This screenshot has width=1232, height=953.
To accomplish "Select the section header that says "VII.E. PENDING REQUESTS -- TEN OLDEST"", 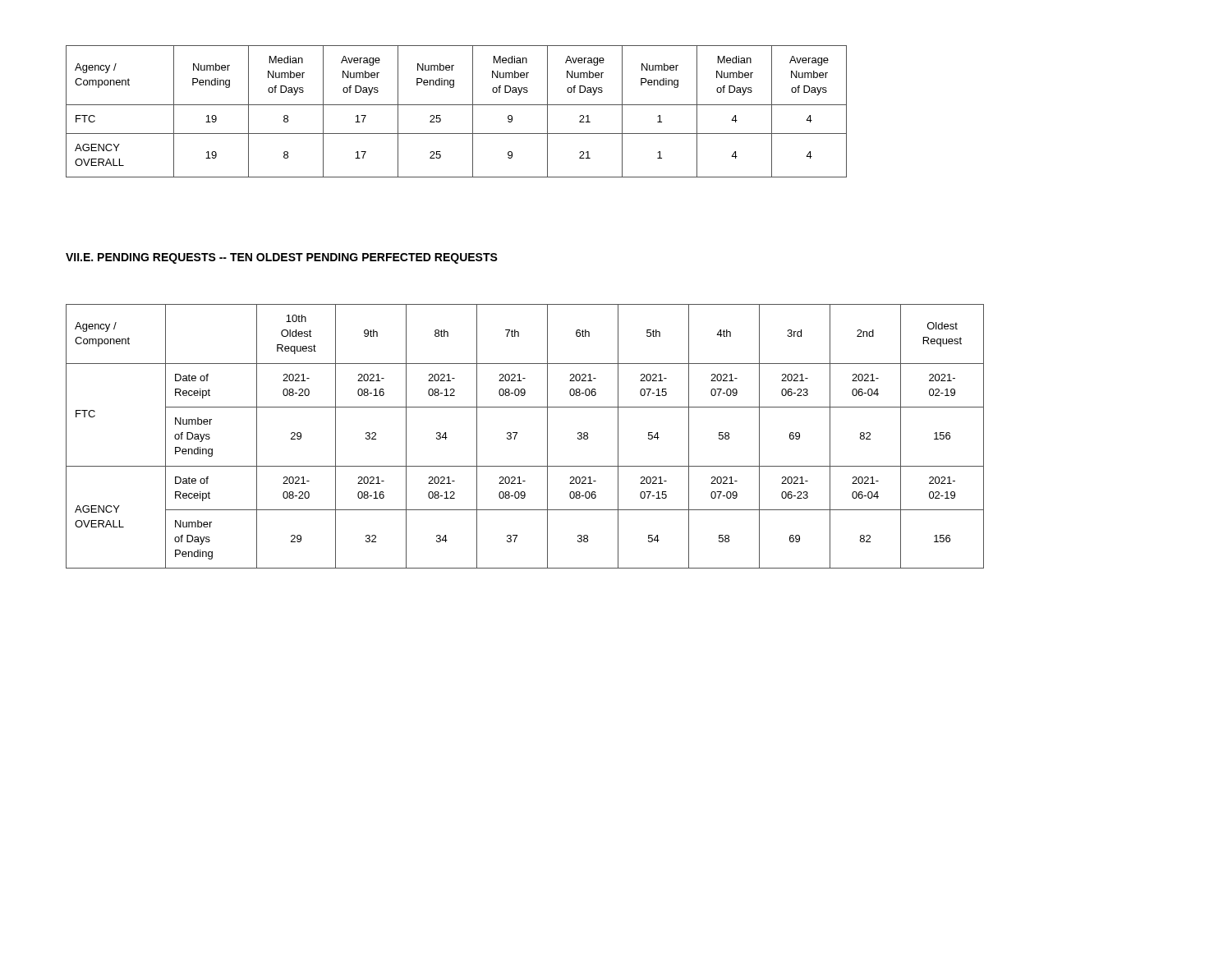I will 282,257.
